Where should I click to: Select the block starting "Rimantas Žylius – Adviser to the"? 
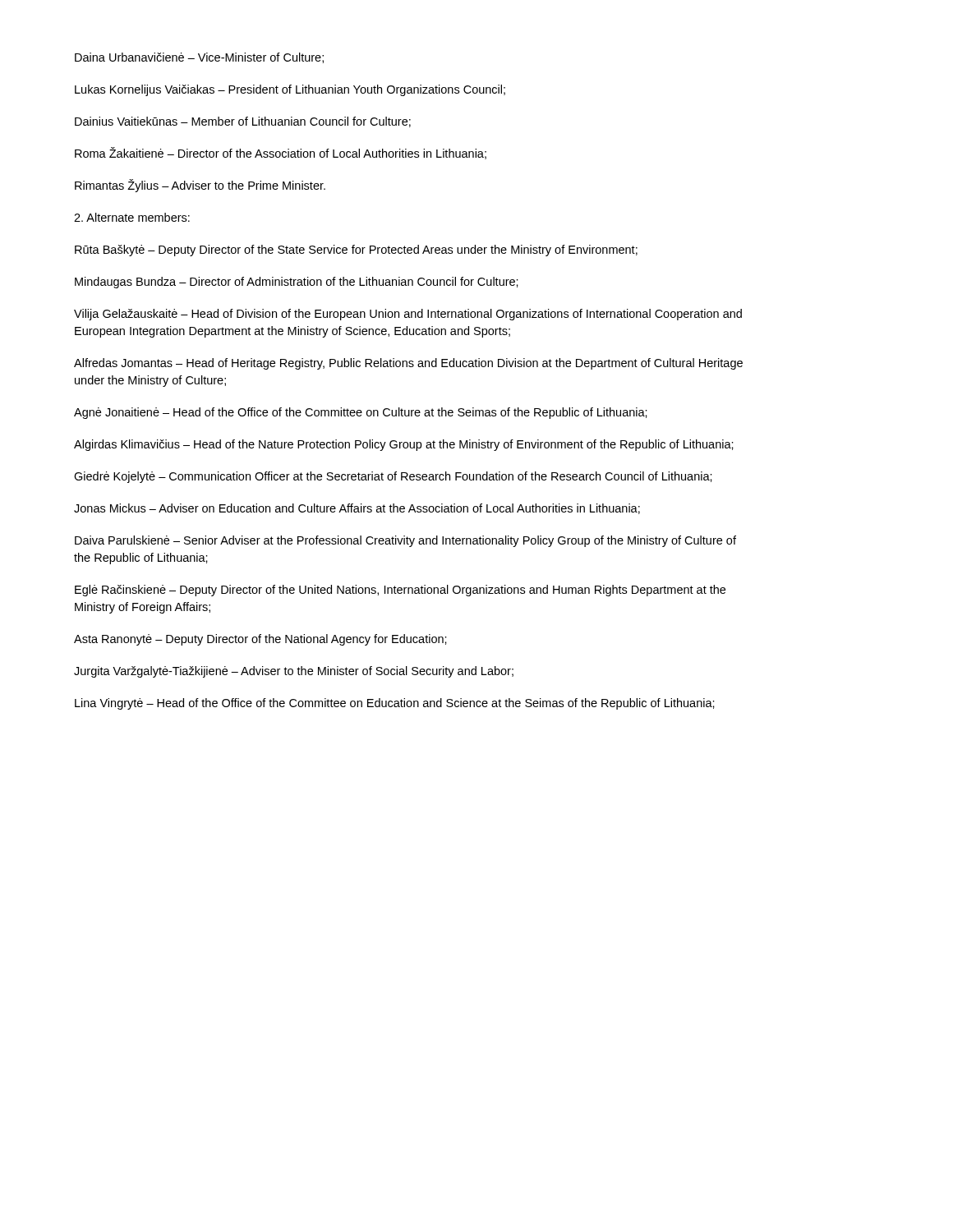click(200, 186)
